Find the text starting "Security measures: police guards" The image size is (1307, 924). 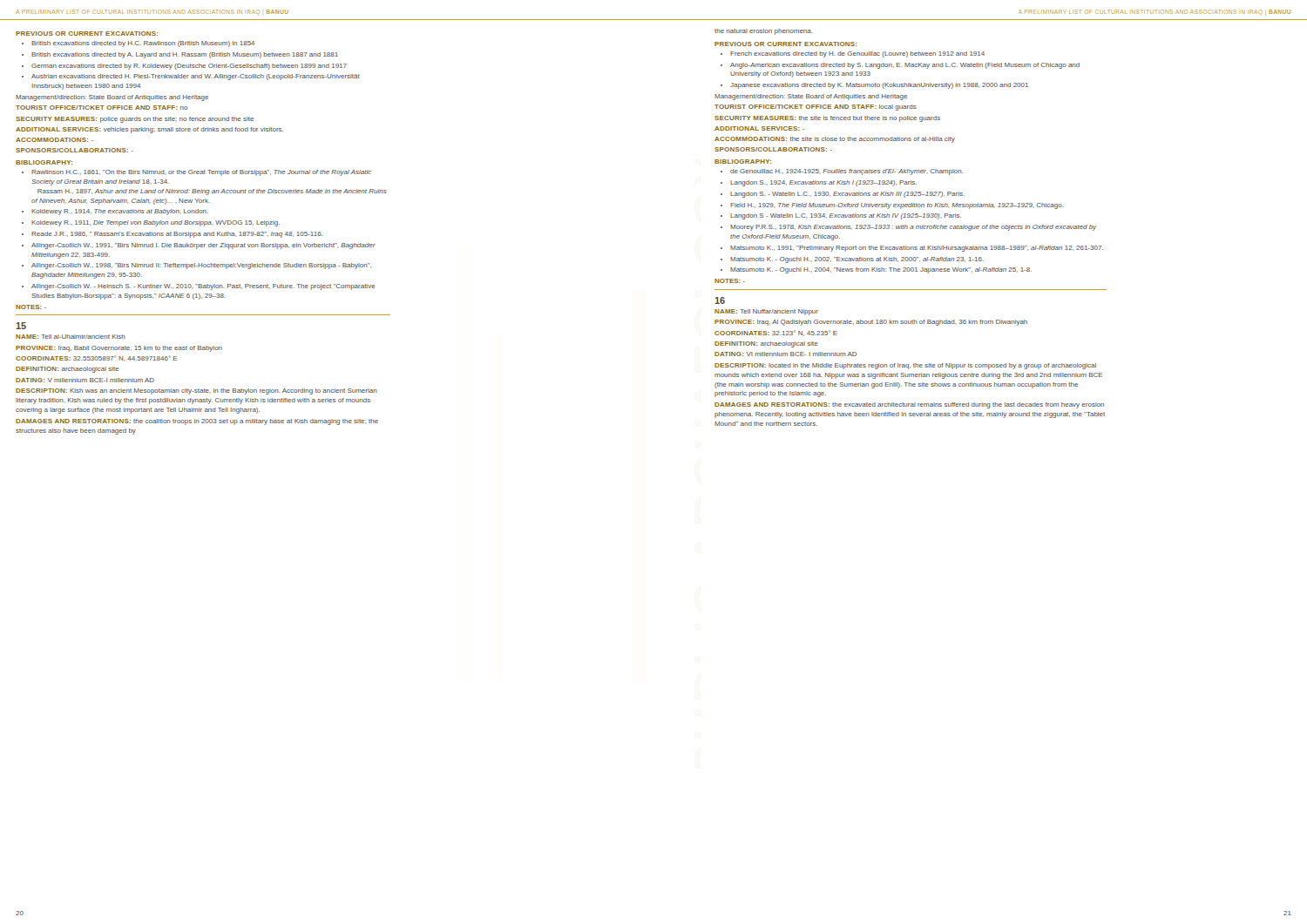coord(135,119)
